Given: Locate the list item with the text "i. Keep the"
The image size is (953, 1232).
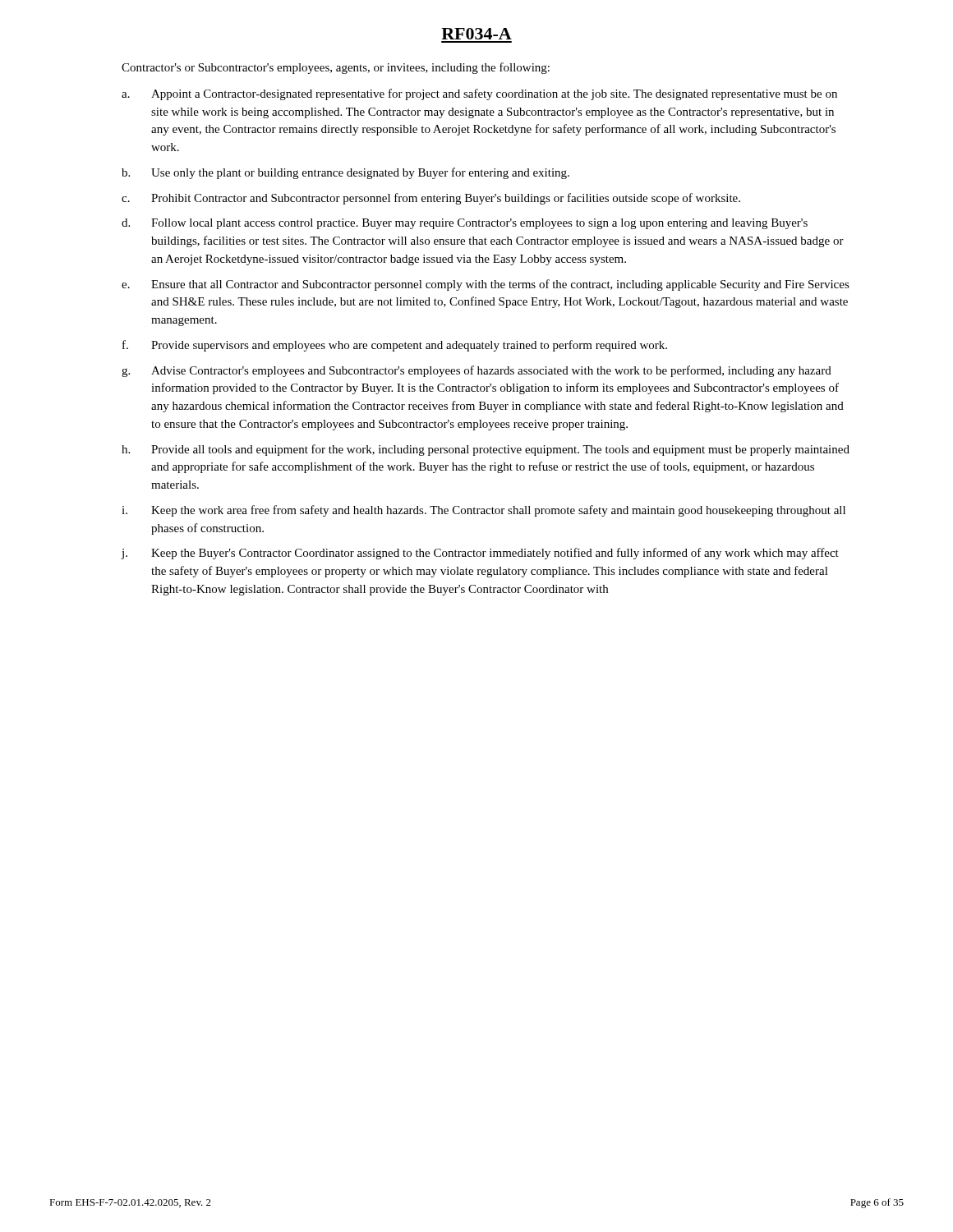Looking at the screenshot, I should click(x=488, y=520).
